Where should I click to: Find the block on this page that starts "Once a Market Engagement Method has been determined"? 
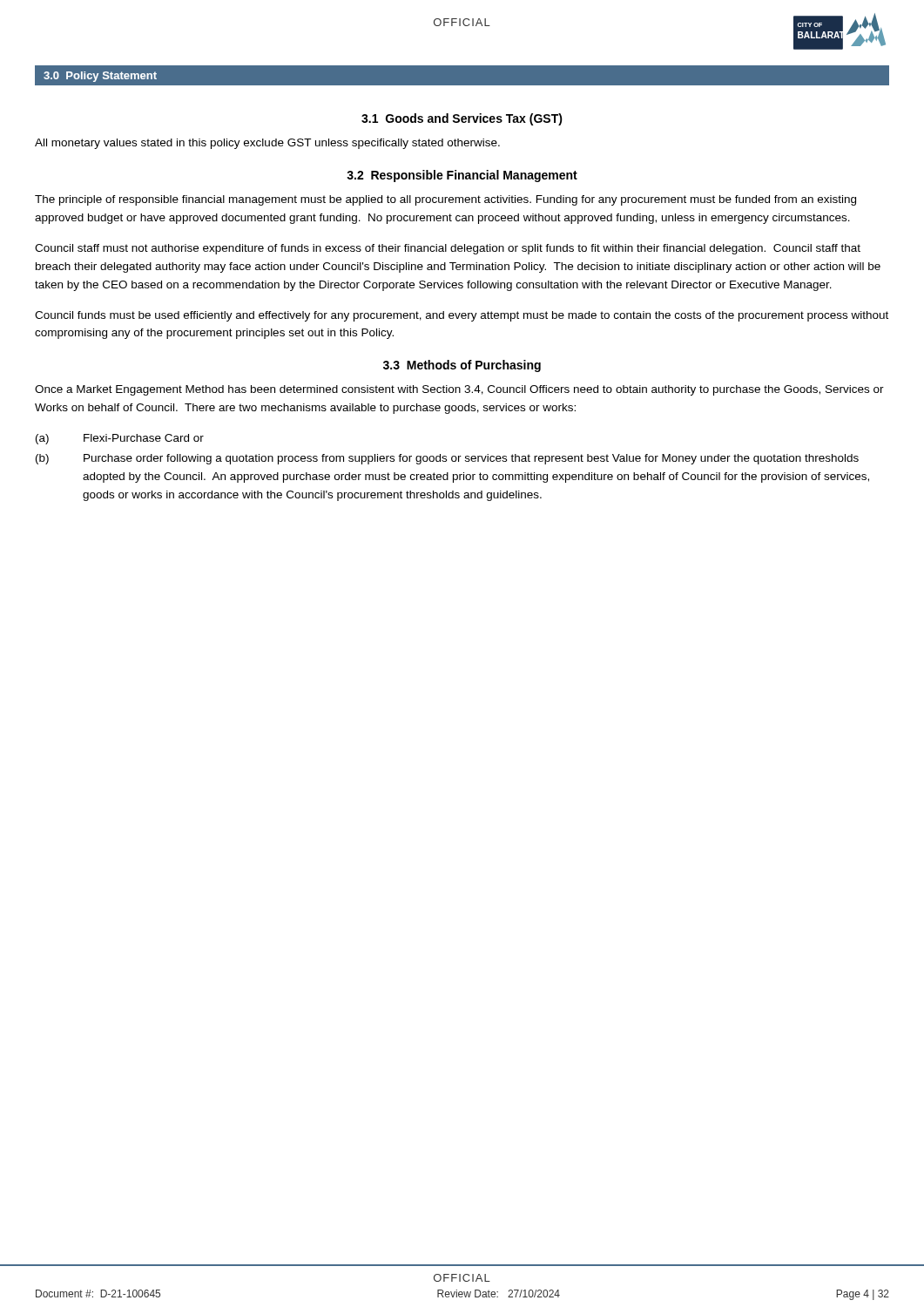tap(459, 399)
